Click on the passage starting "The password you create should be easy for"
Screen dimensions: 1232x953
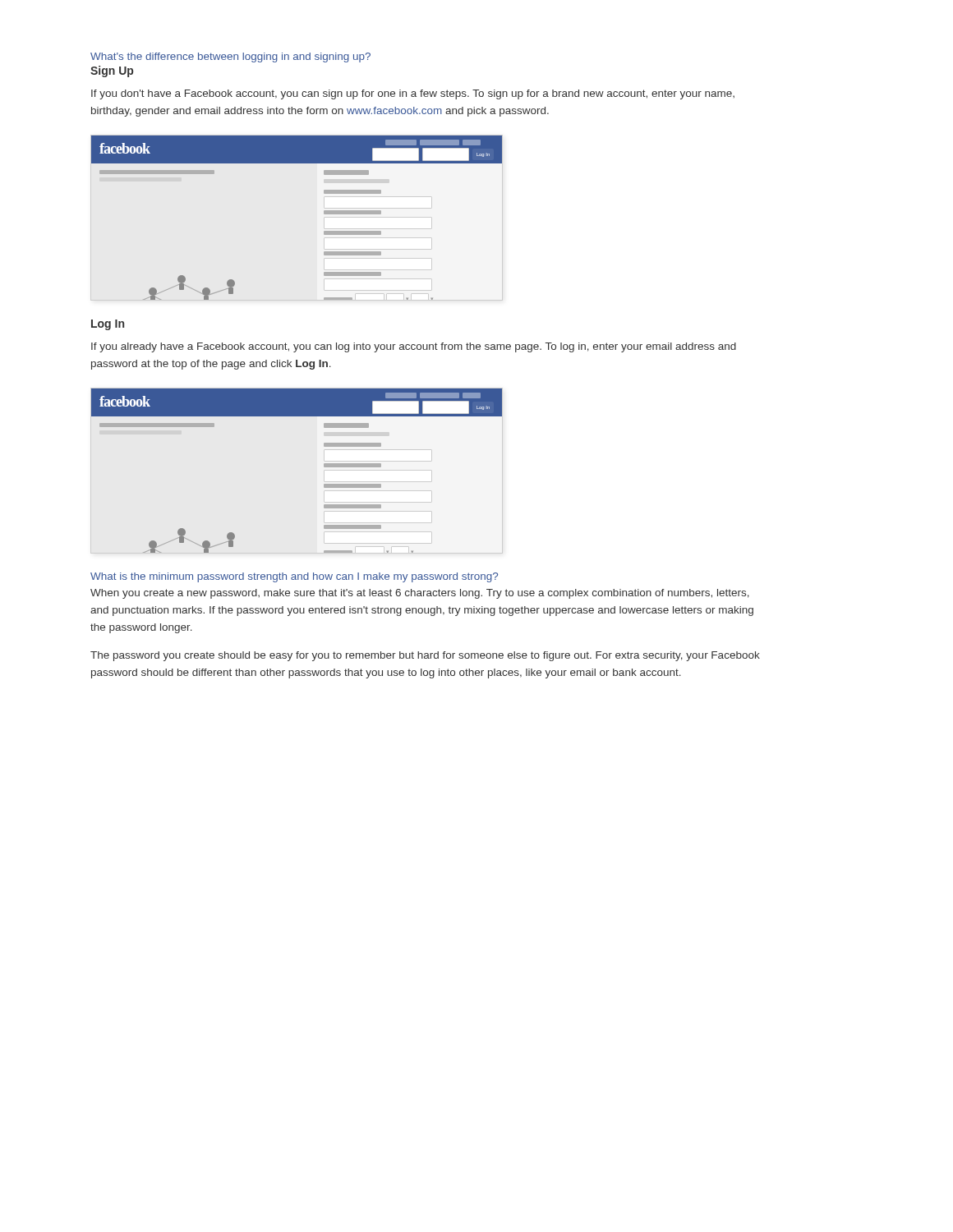click(x=425, y=664)
